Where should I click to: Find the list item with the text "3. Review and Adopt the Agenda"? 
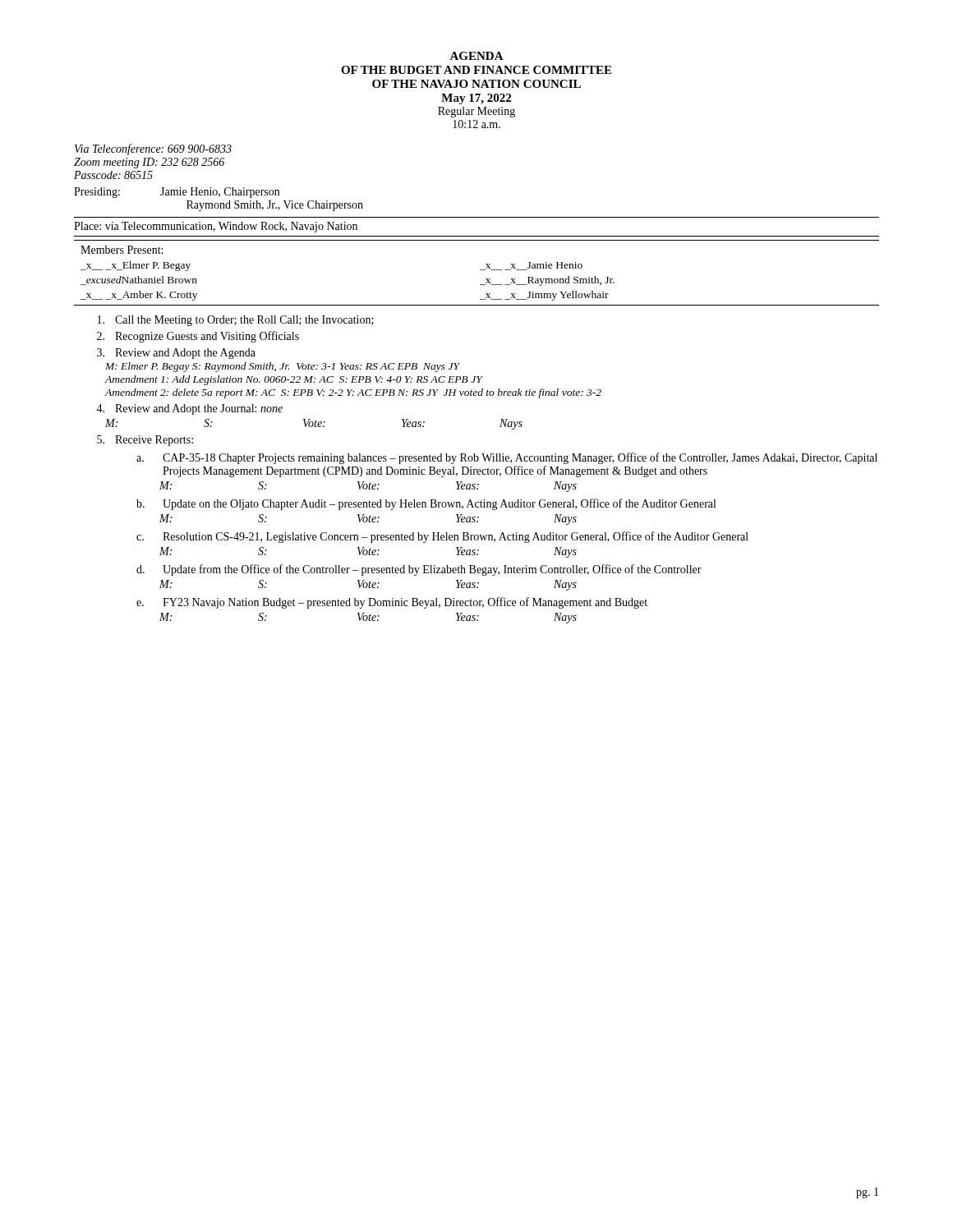338,373
